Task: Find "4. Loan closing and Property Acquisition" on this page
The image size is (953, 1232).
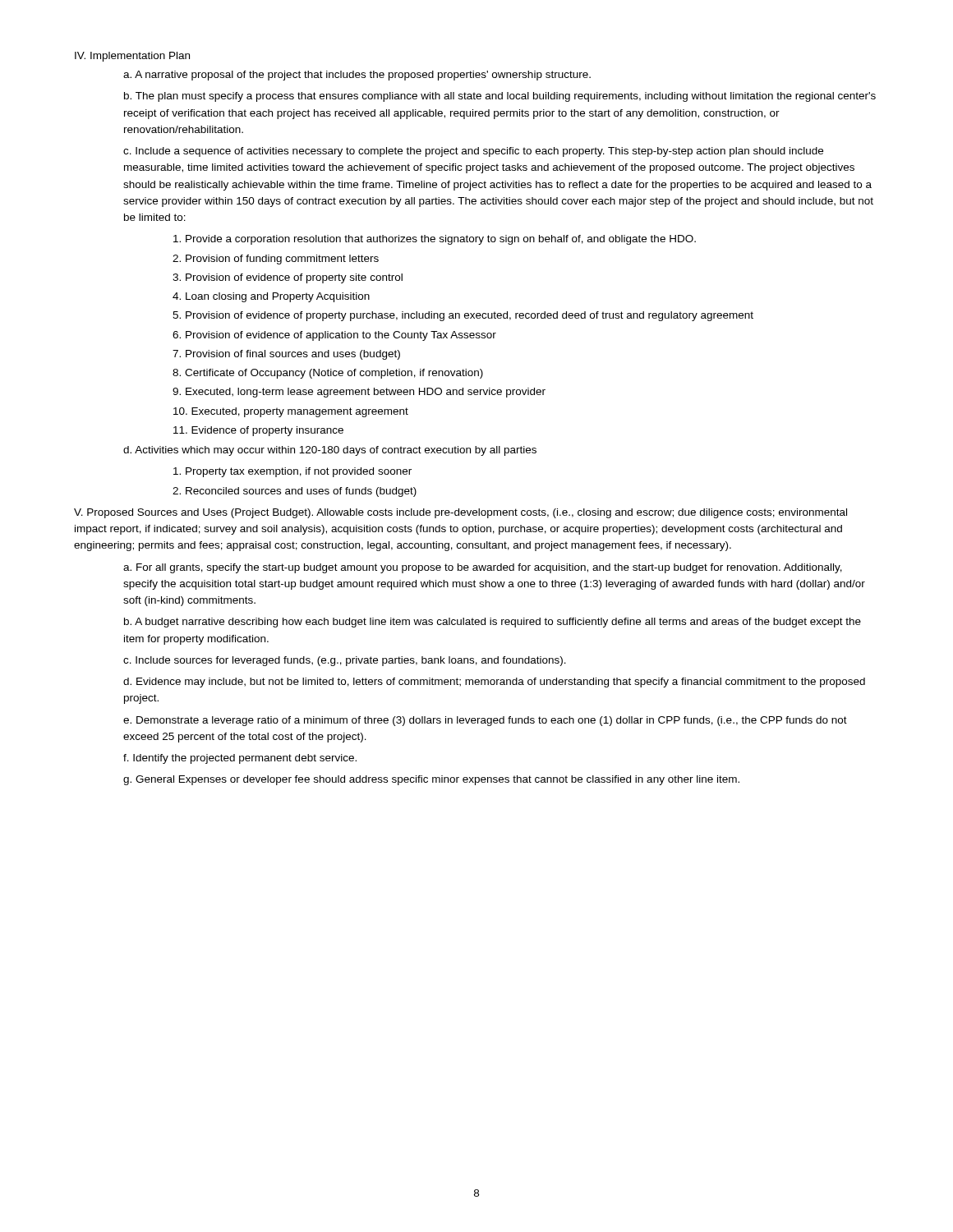Action: pyautogui.click(x=271, y=296)
